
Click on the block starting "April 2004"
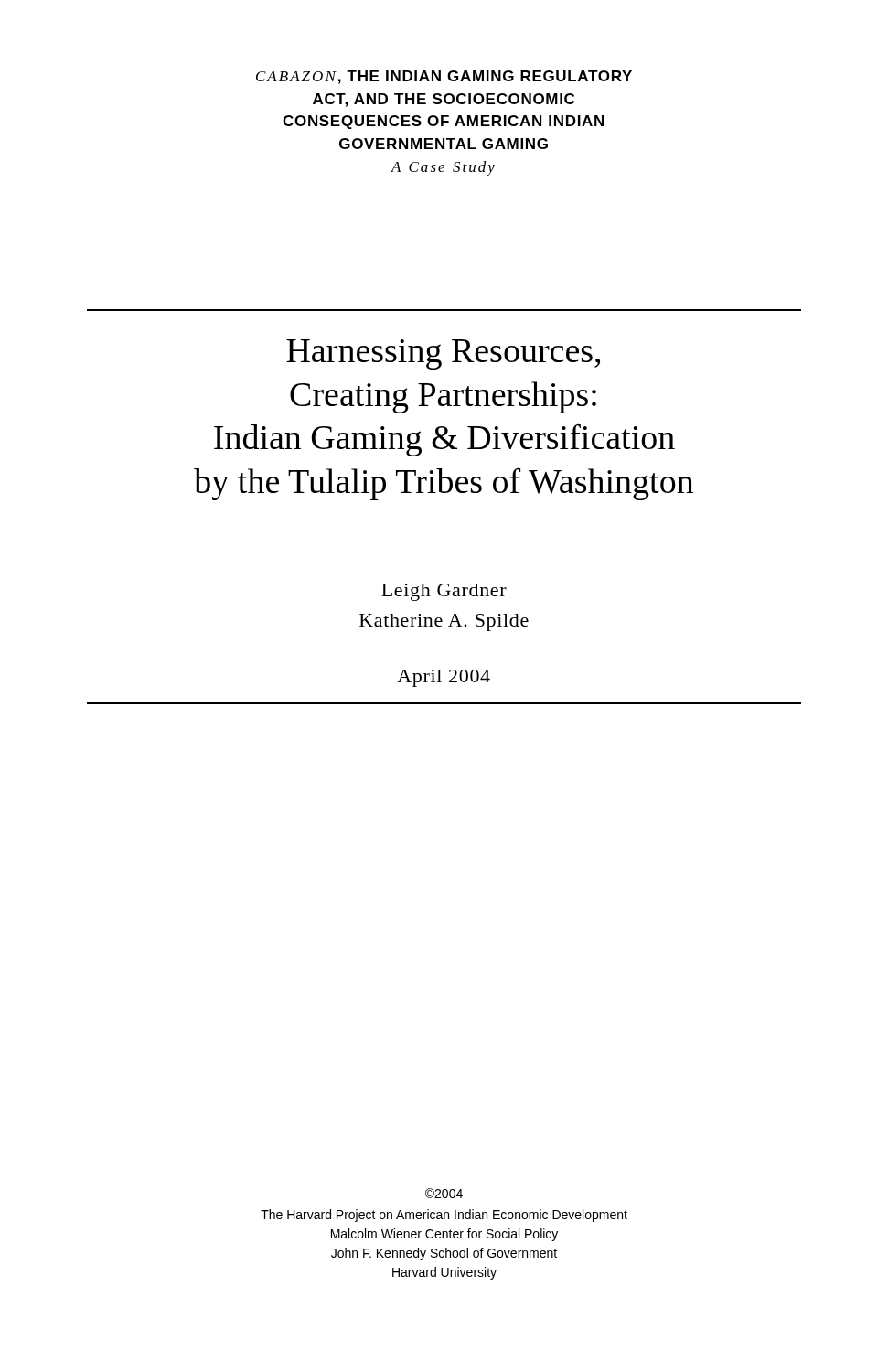[444, 676]
